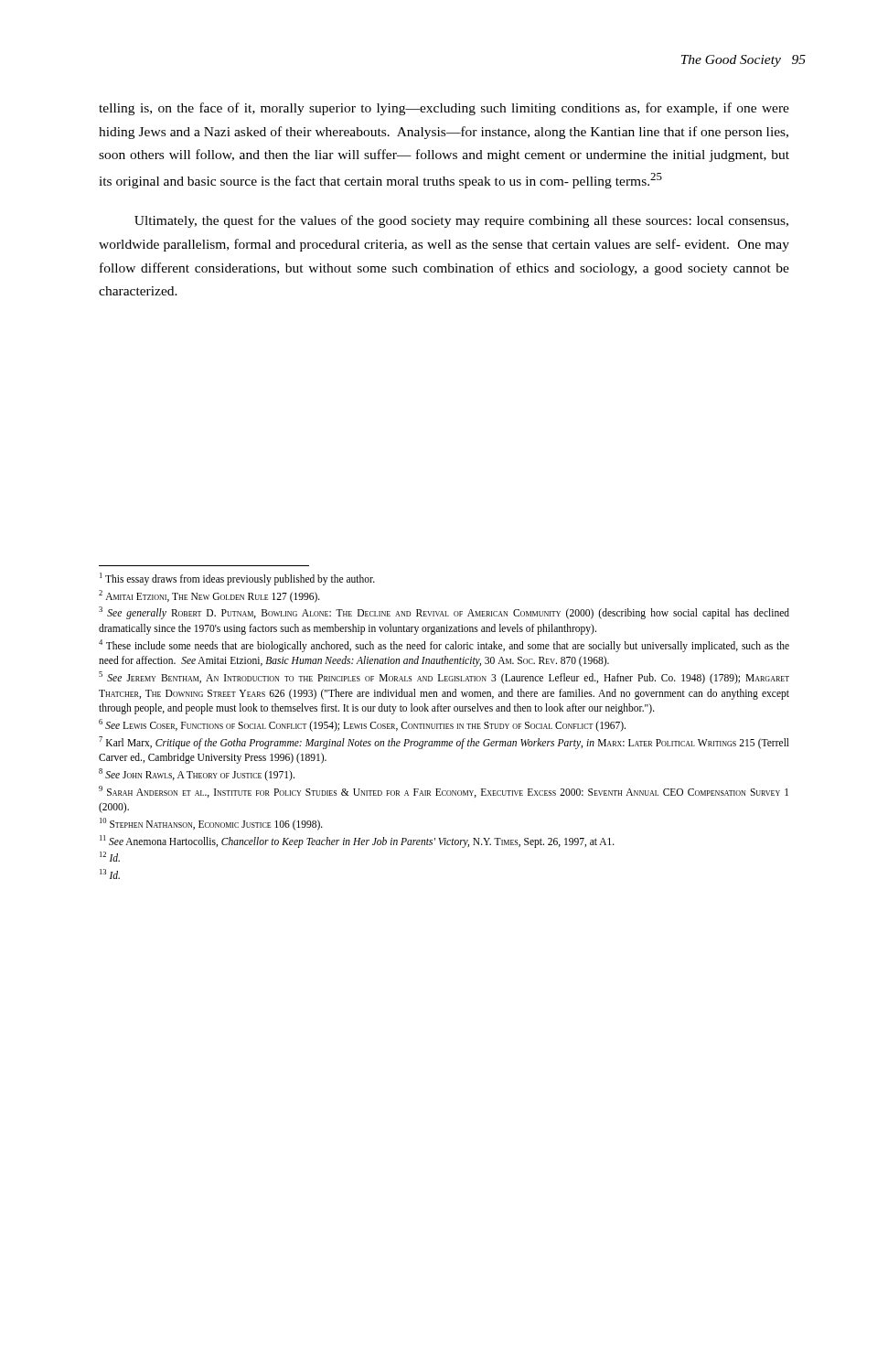Point to the region starting "1 This essay draws"
The height and width of the screenshot is (1372, 888).
coord(237,578)
